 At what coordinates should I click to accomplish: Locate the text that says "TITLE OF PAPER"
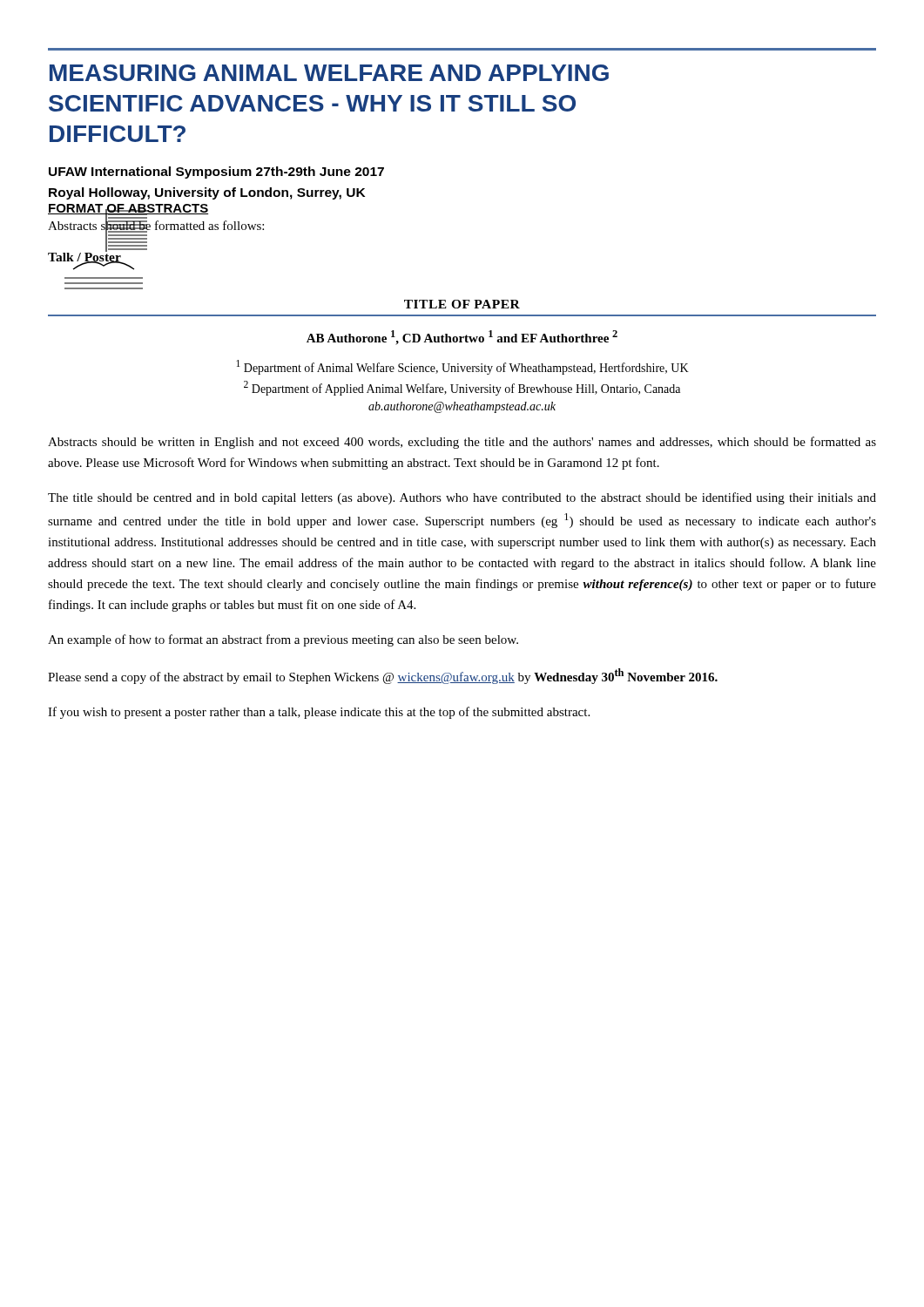462,304
